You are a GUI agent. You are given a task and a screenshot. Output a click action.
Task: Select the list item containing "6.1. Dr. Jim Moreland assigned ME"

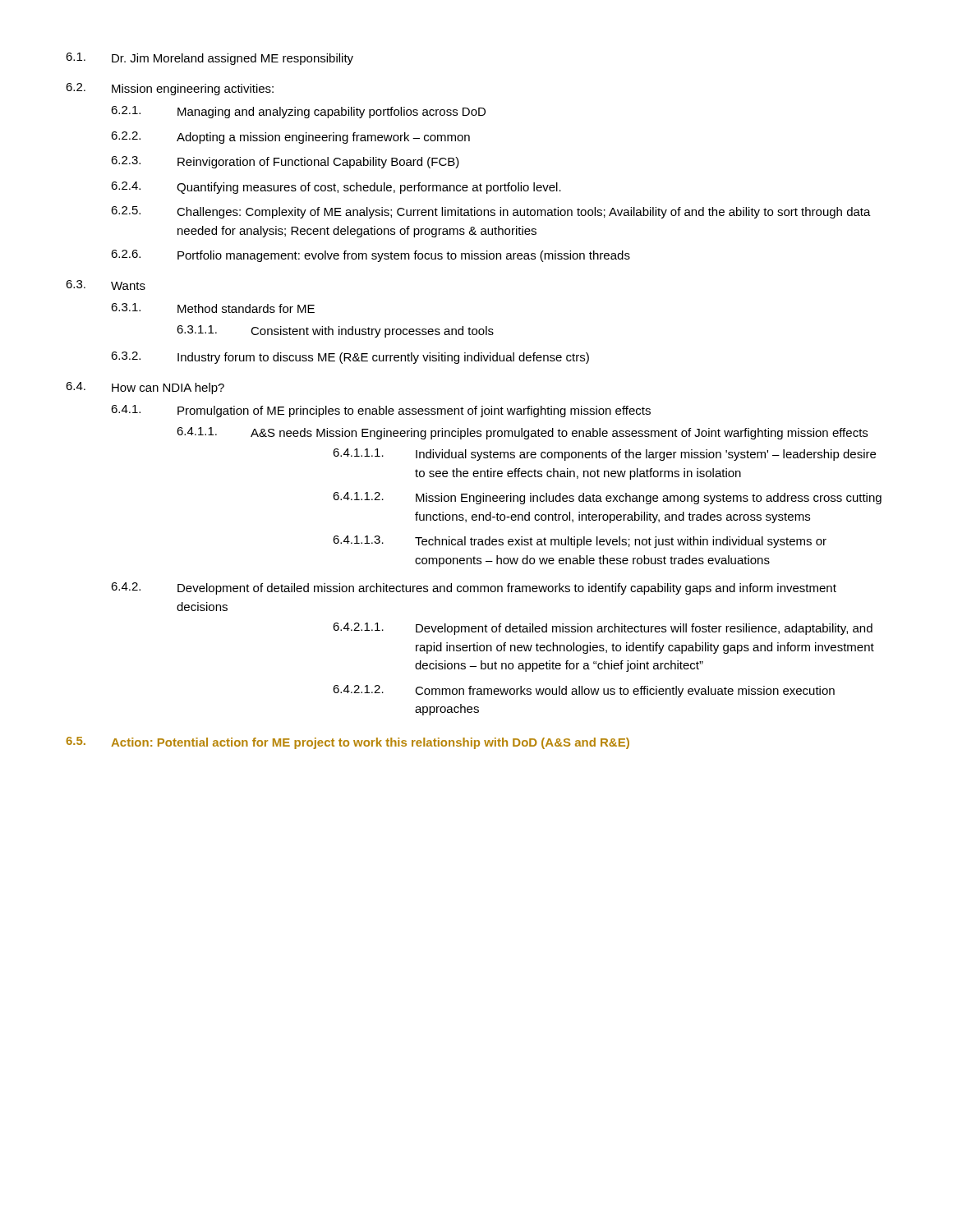(209, 59)
